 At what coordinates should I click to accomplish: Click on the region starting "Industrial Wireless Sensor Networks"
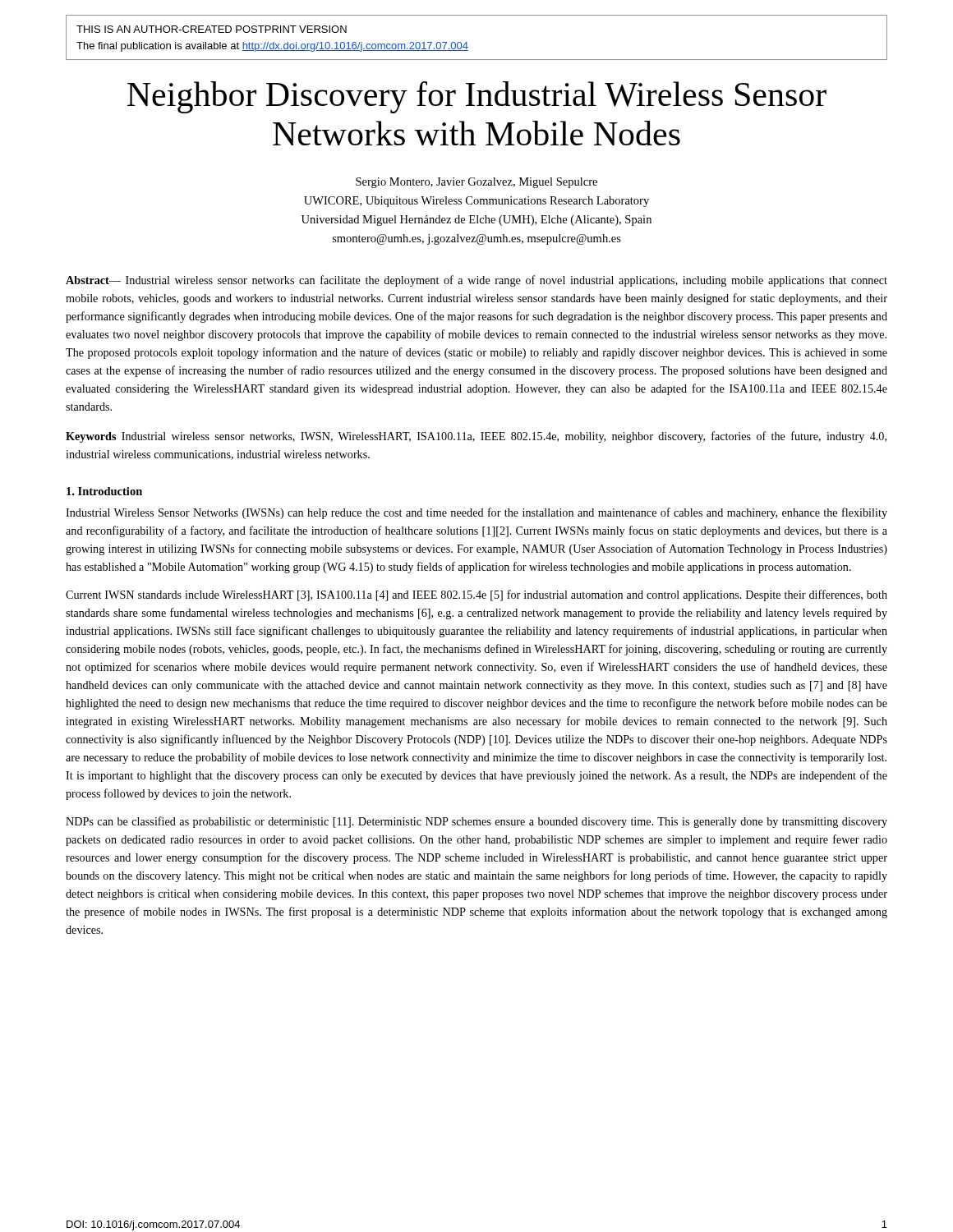point(476,540)
